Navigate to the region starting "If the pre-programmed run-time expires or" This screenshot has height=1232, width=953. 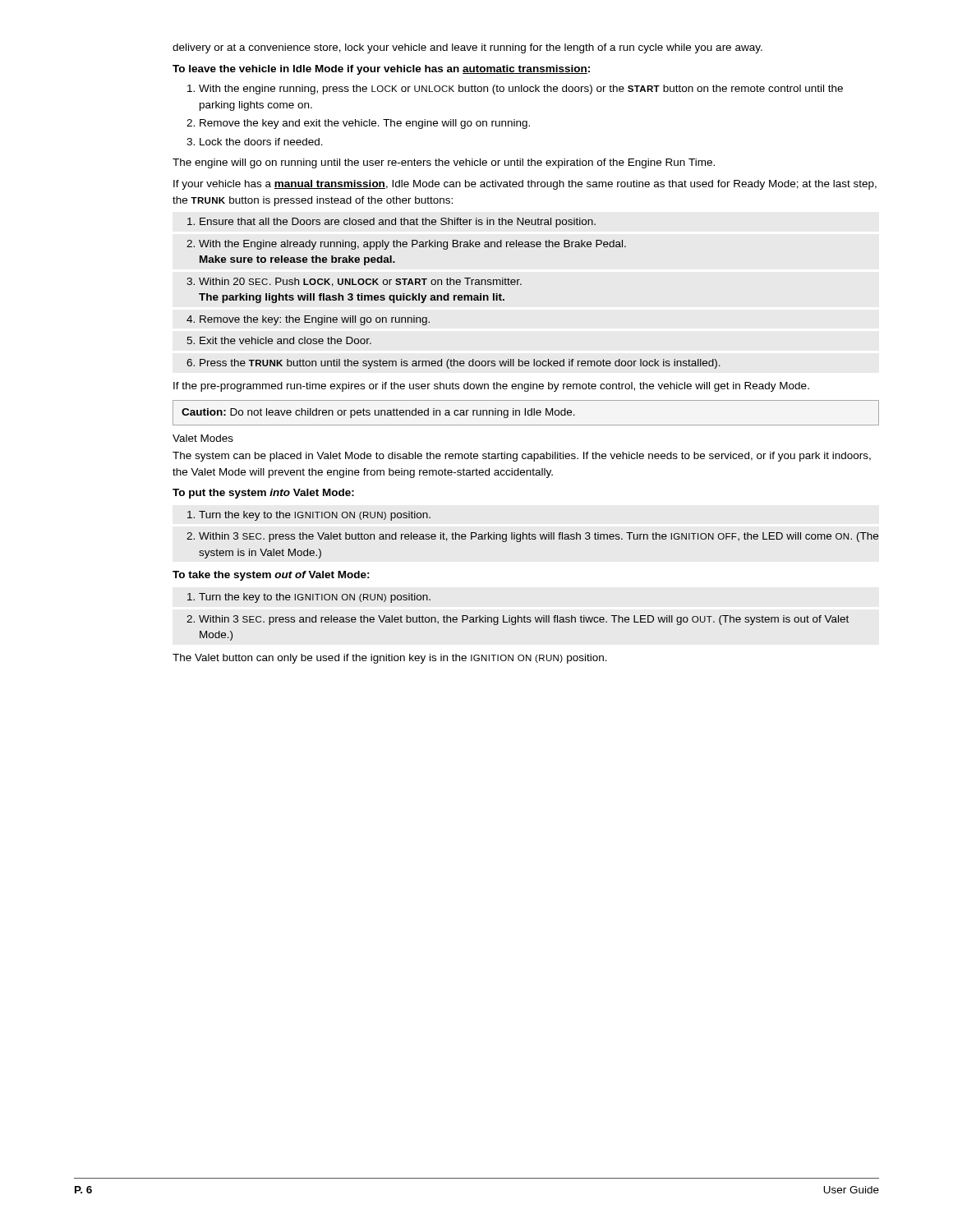pyautogui.click(x=491, y=385)
